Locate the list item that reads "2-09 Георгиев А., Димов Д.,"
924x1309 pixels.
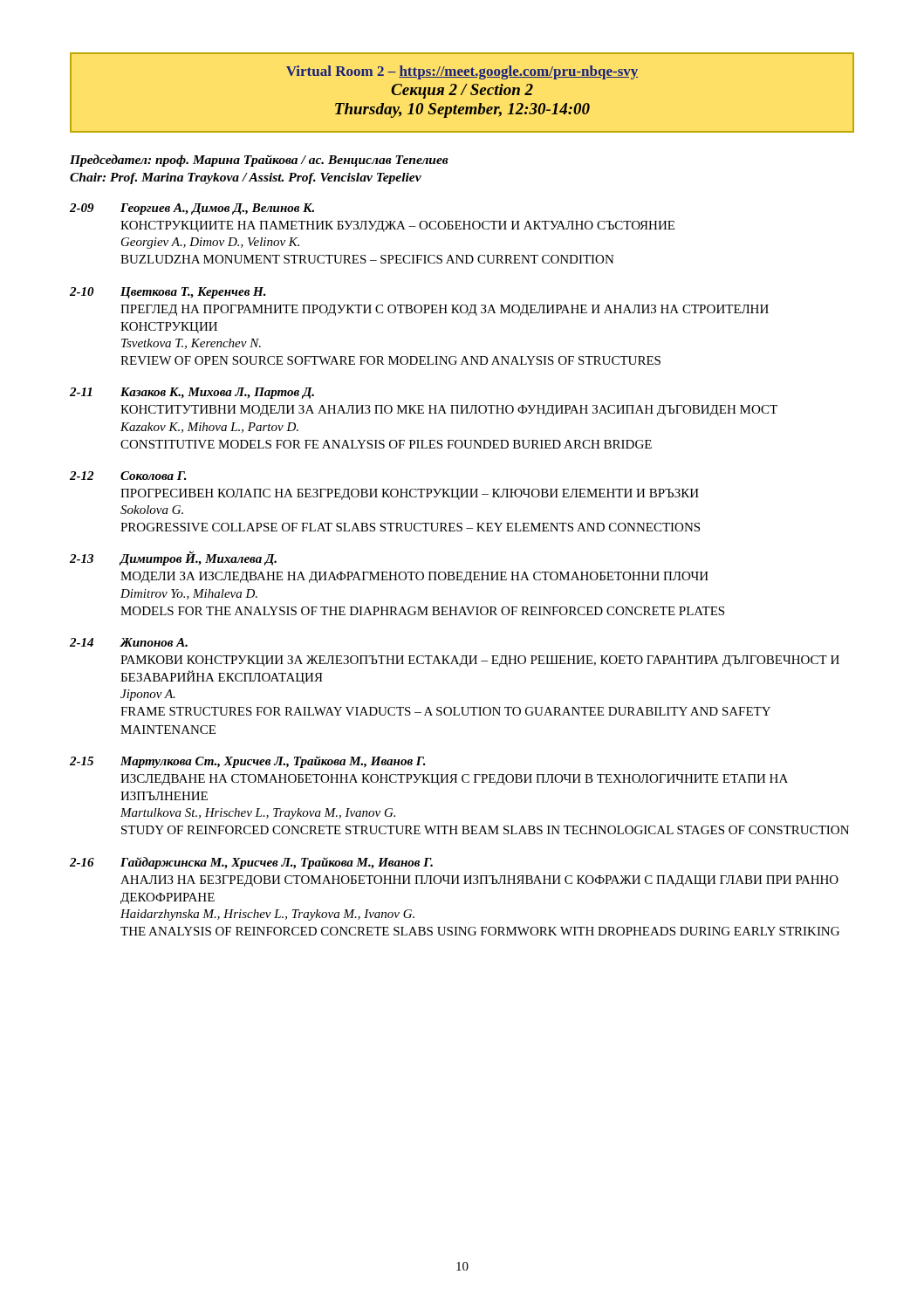(462, 235)
